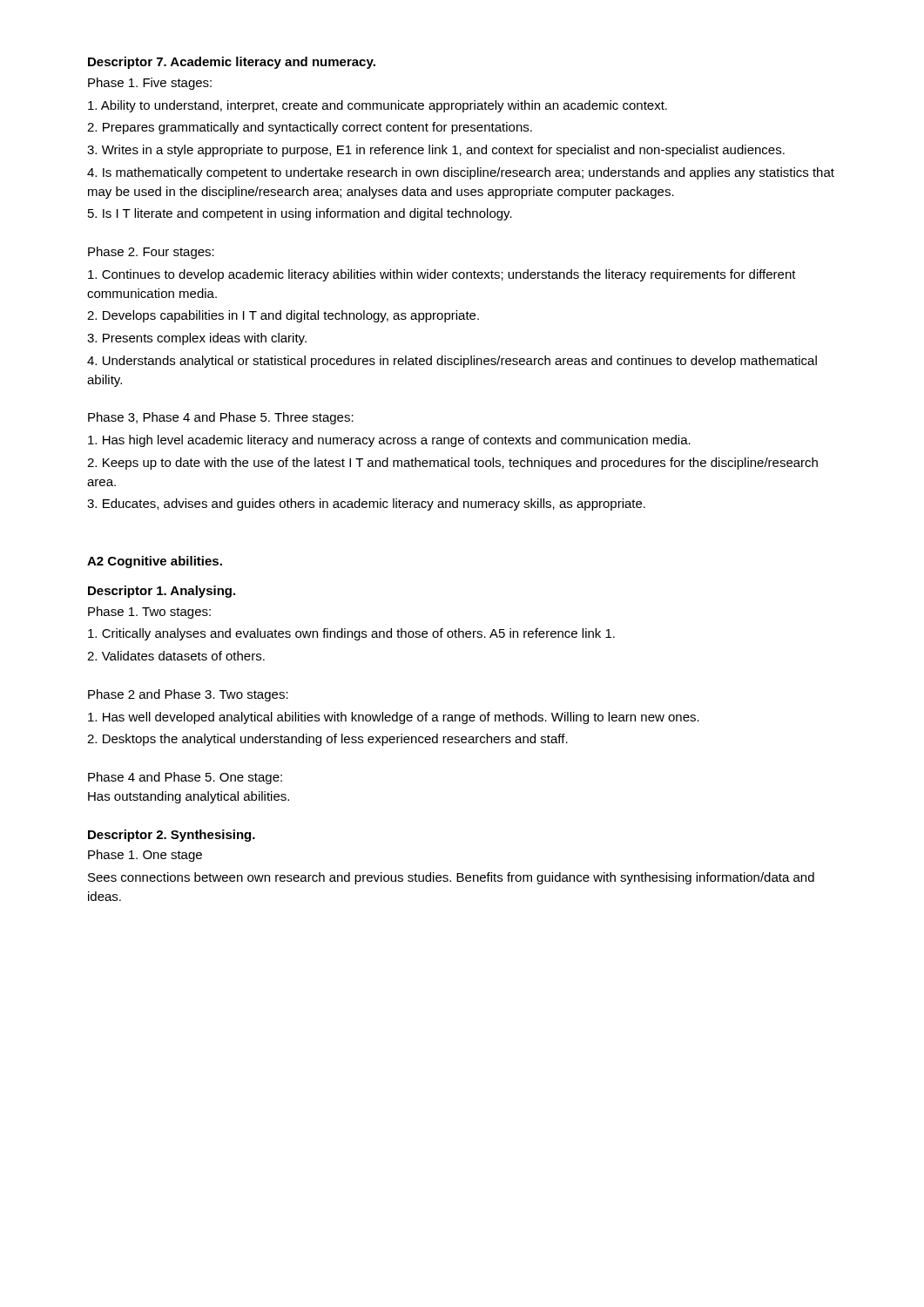The image size is (924, 1307).
Task: Select the text containing "Phase 2. Four stages:"
Action: (x=151, y=251)
